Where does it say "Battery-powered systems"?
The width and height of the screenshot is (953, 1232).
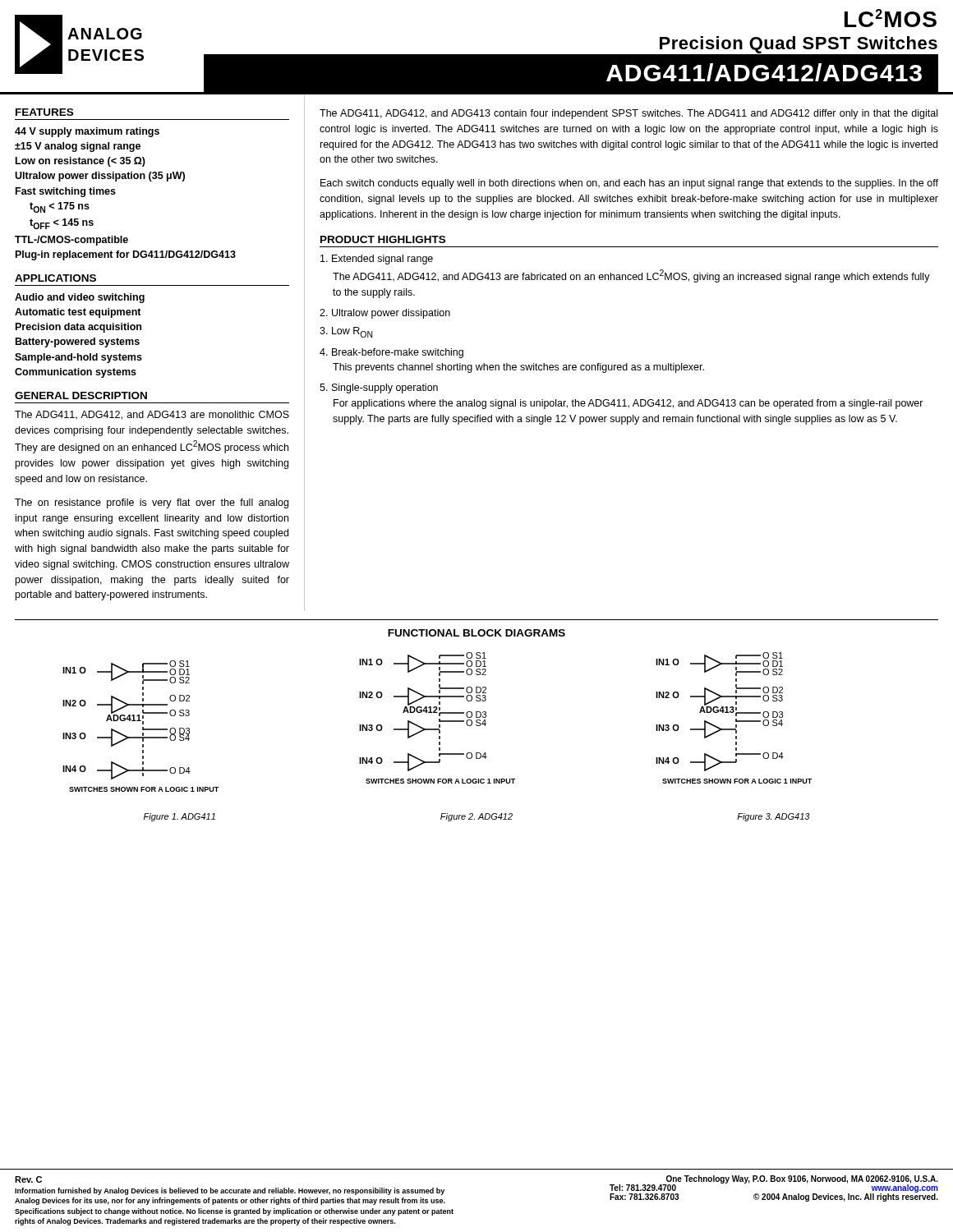(x=77, y=342)
